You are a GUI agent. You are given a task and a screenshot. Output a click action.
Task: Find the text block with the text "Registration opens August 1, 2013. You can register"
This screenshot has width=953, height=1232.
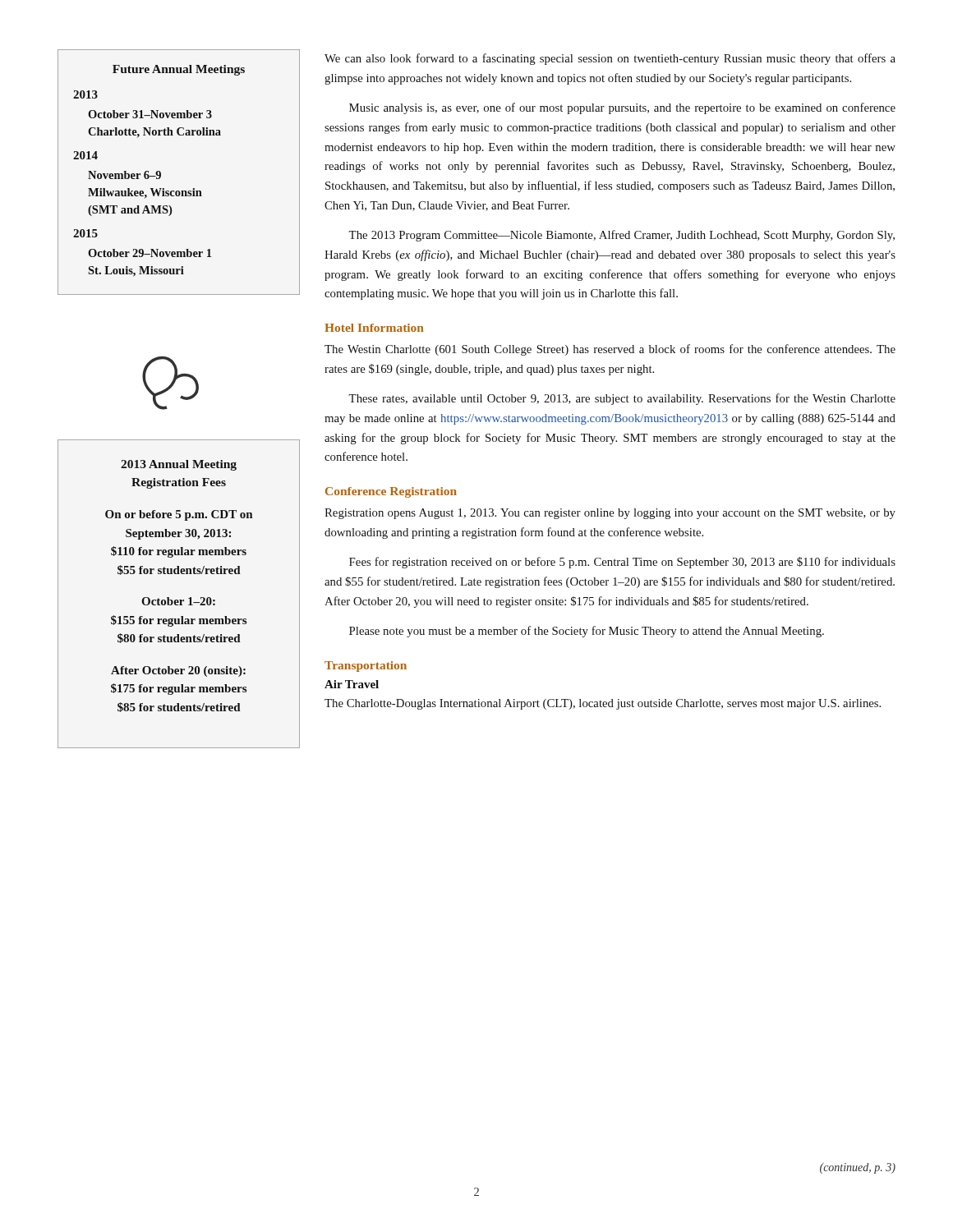pos(610,573)
